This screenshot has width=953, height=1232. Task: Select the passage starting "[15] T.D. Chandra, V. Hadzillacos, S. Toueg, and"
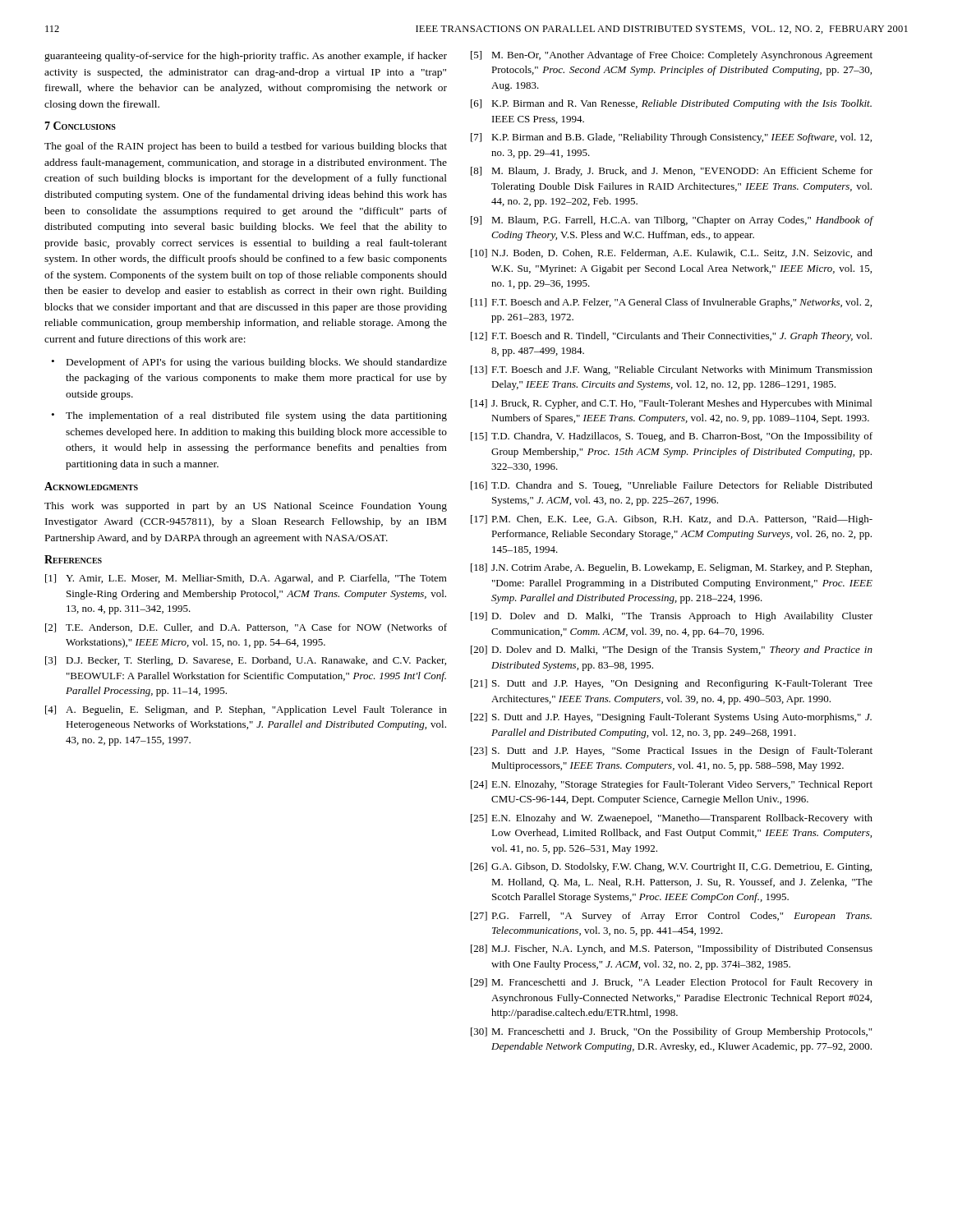(x=671, y=452)
